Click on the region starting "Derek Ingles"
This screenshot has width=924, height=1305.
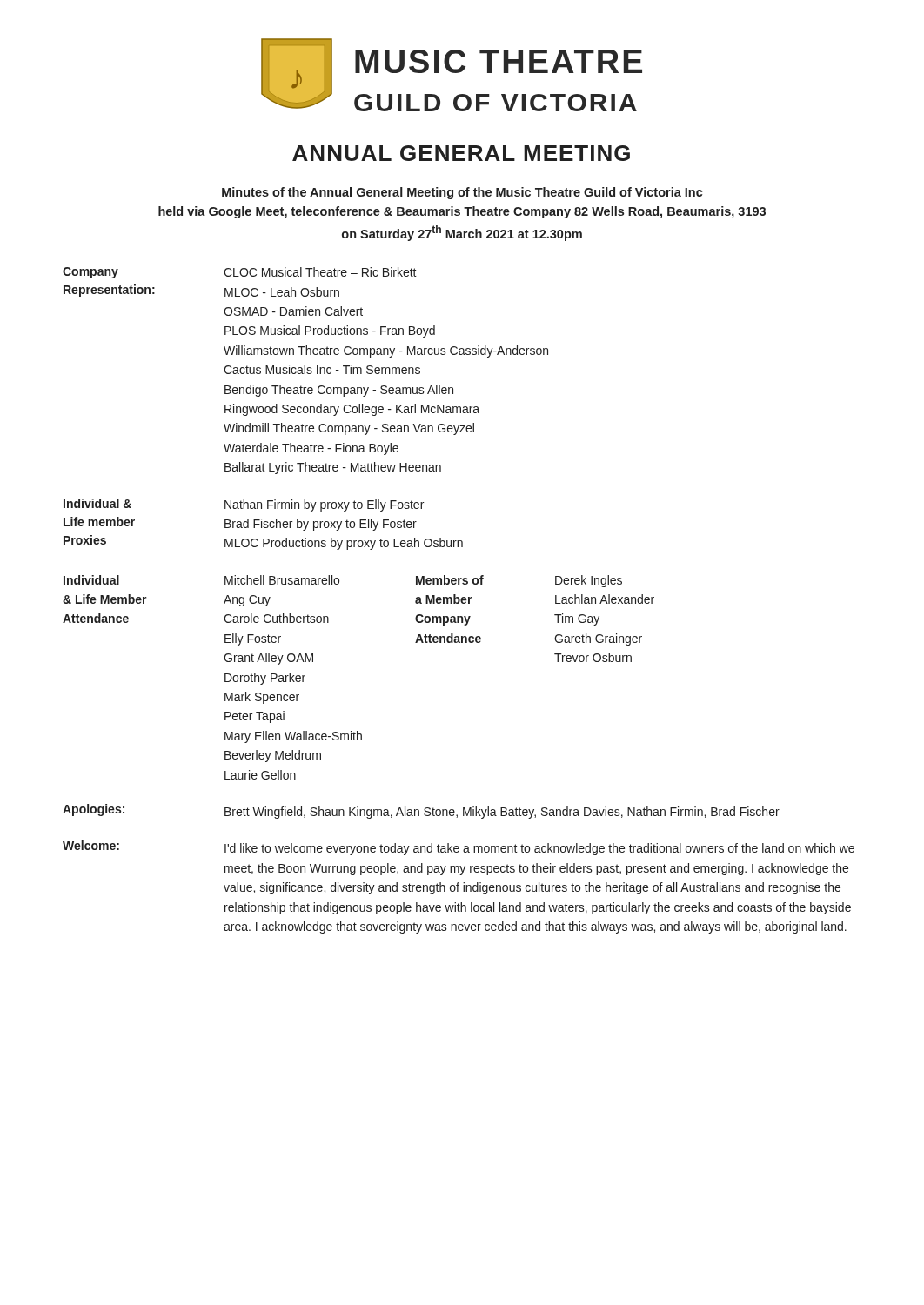click(588, 580)
